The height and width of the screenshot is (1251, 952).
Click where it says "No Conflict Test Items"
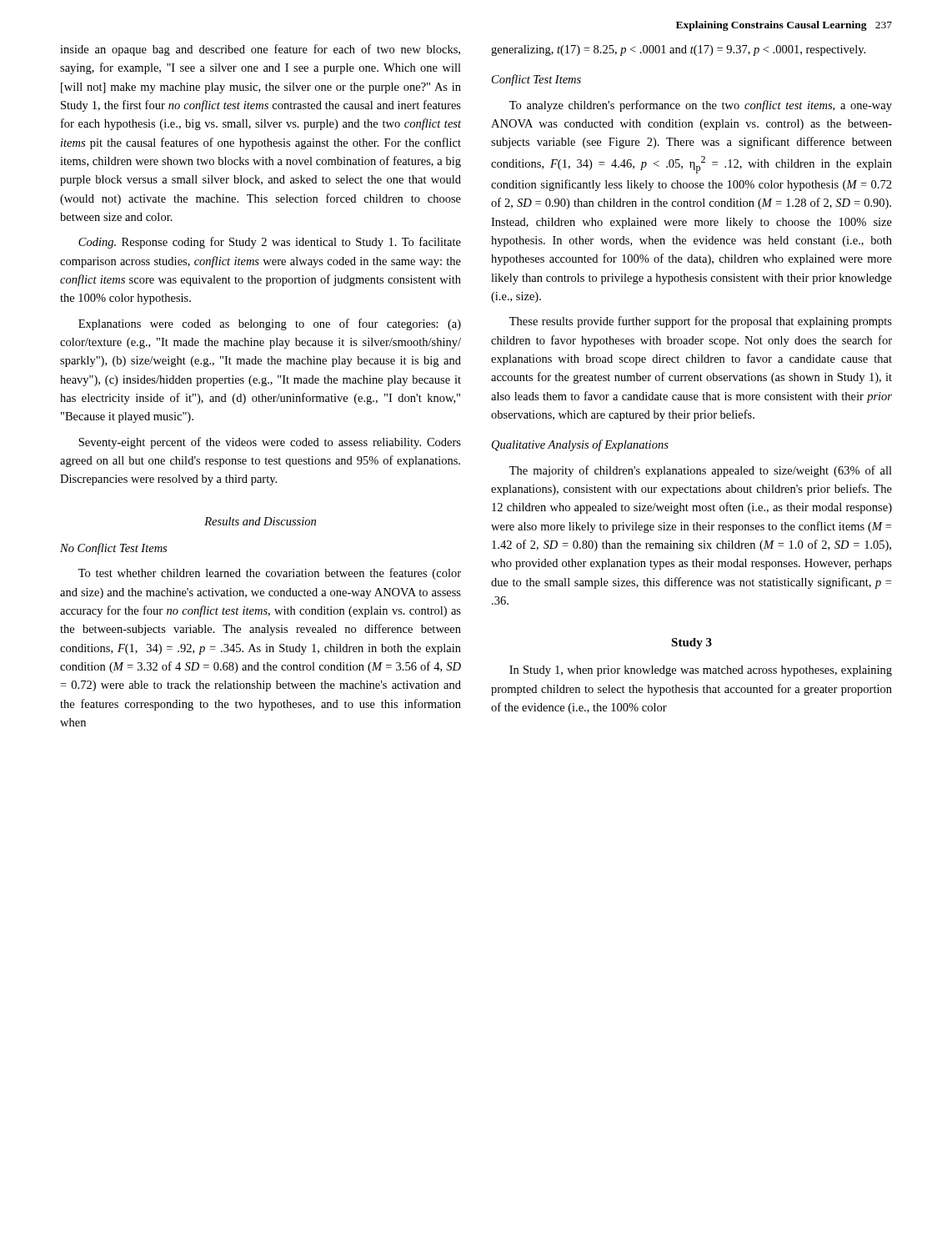pyautogui.click(x=113, y=549)
